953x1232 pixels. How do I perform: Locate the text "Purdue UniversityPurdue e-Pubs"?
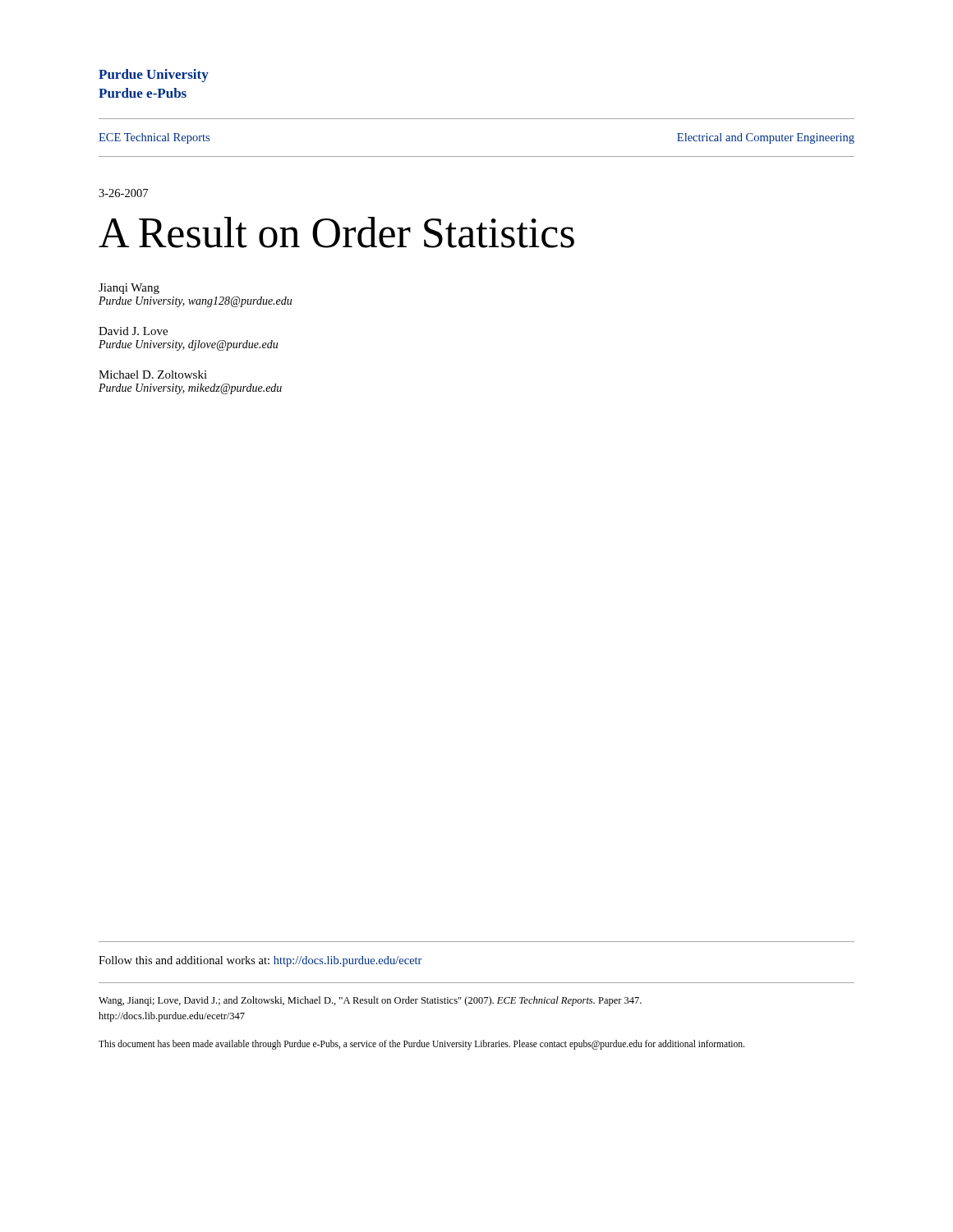click(154, 76)
